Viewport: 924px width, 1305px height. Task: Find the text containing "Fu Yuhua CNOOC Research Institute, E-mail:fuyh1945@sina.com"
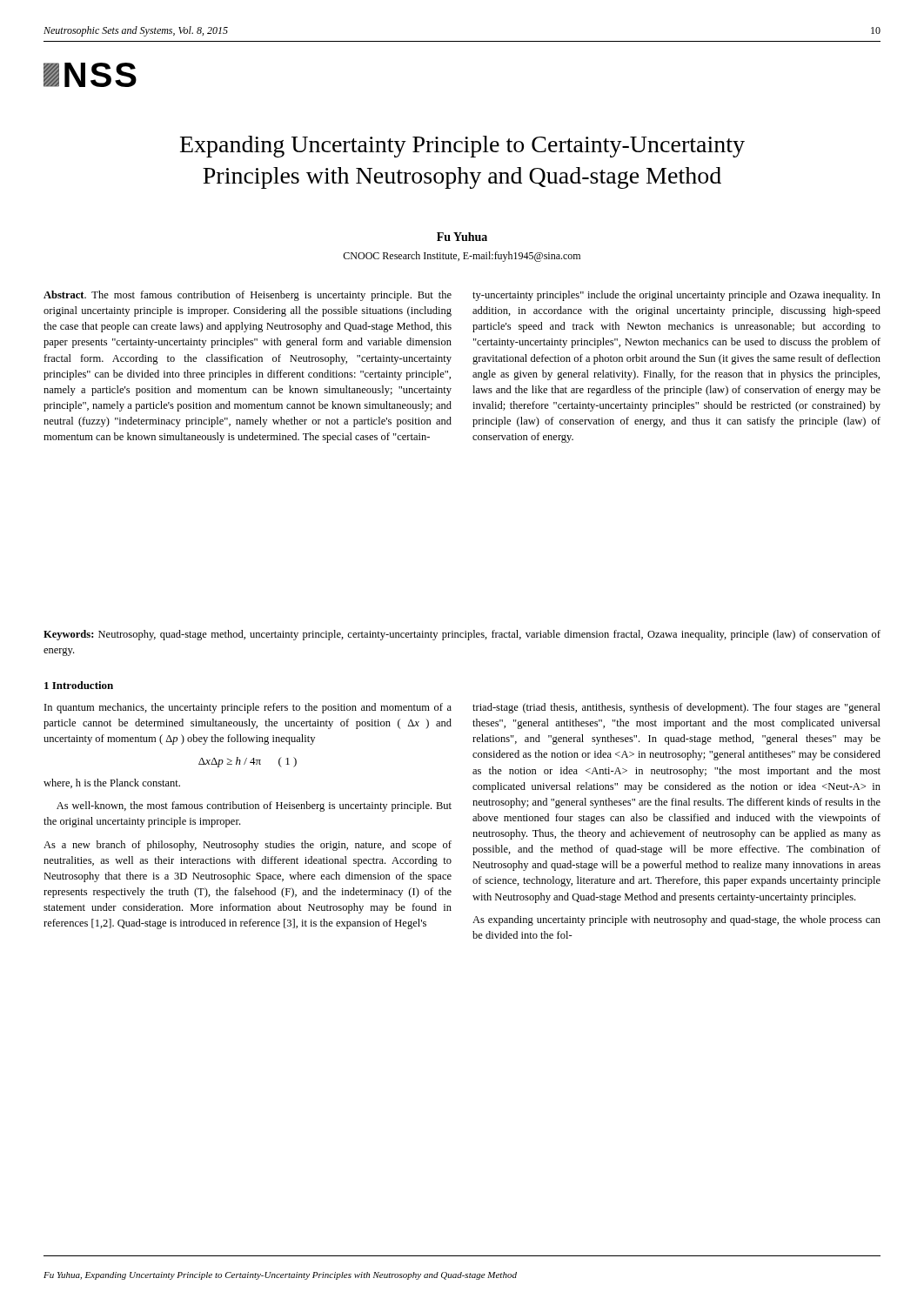click(x=462, y=247)
